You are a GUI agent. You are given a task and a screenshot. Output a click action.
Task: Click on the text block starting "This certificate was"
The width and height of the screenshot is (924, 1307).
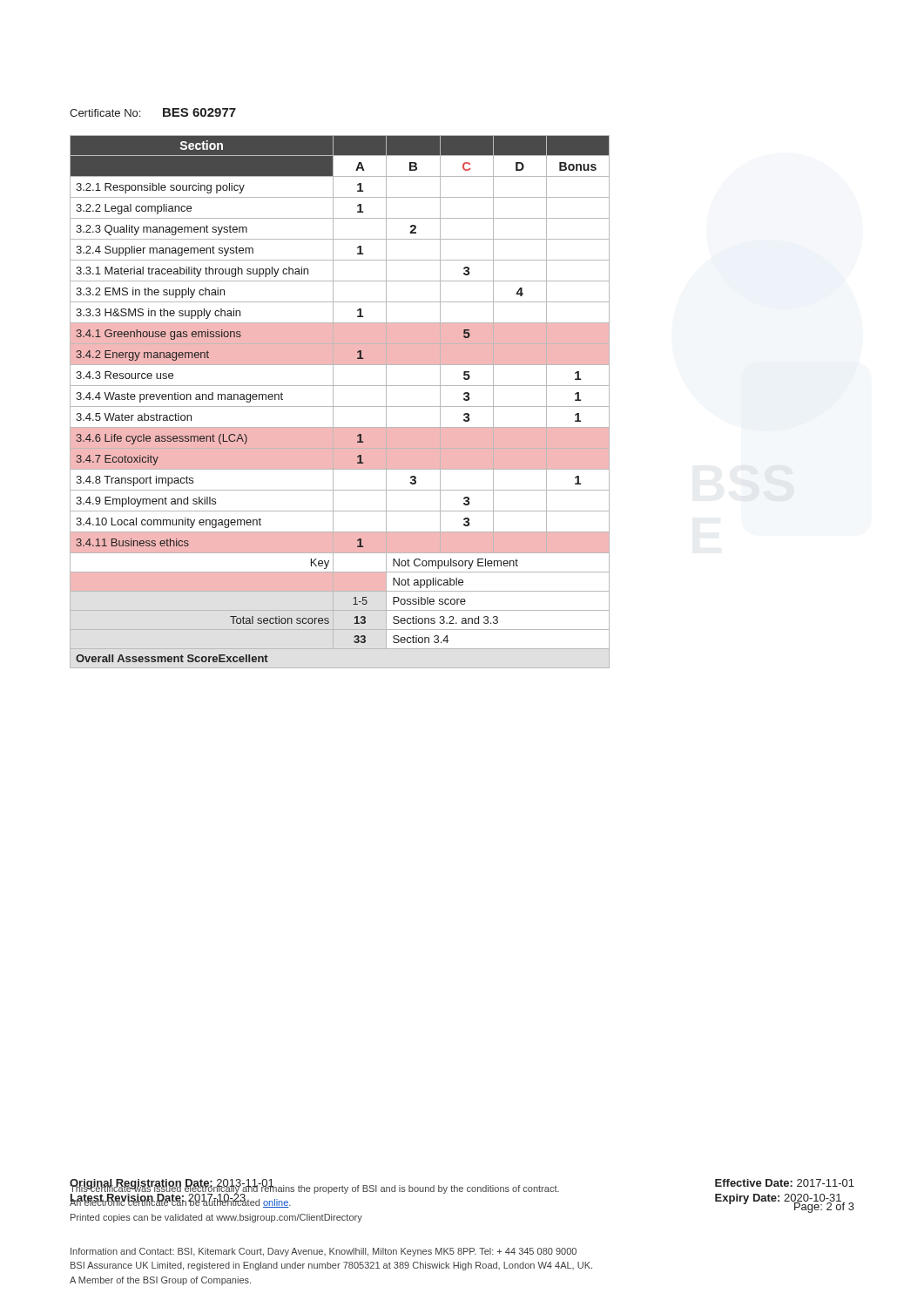coord(315,1202)
